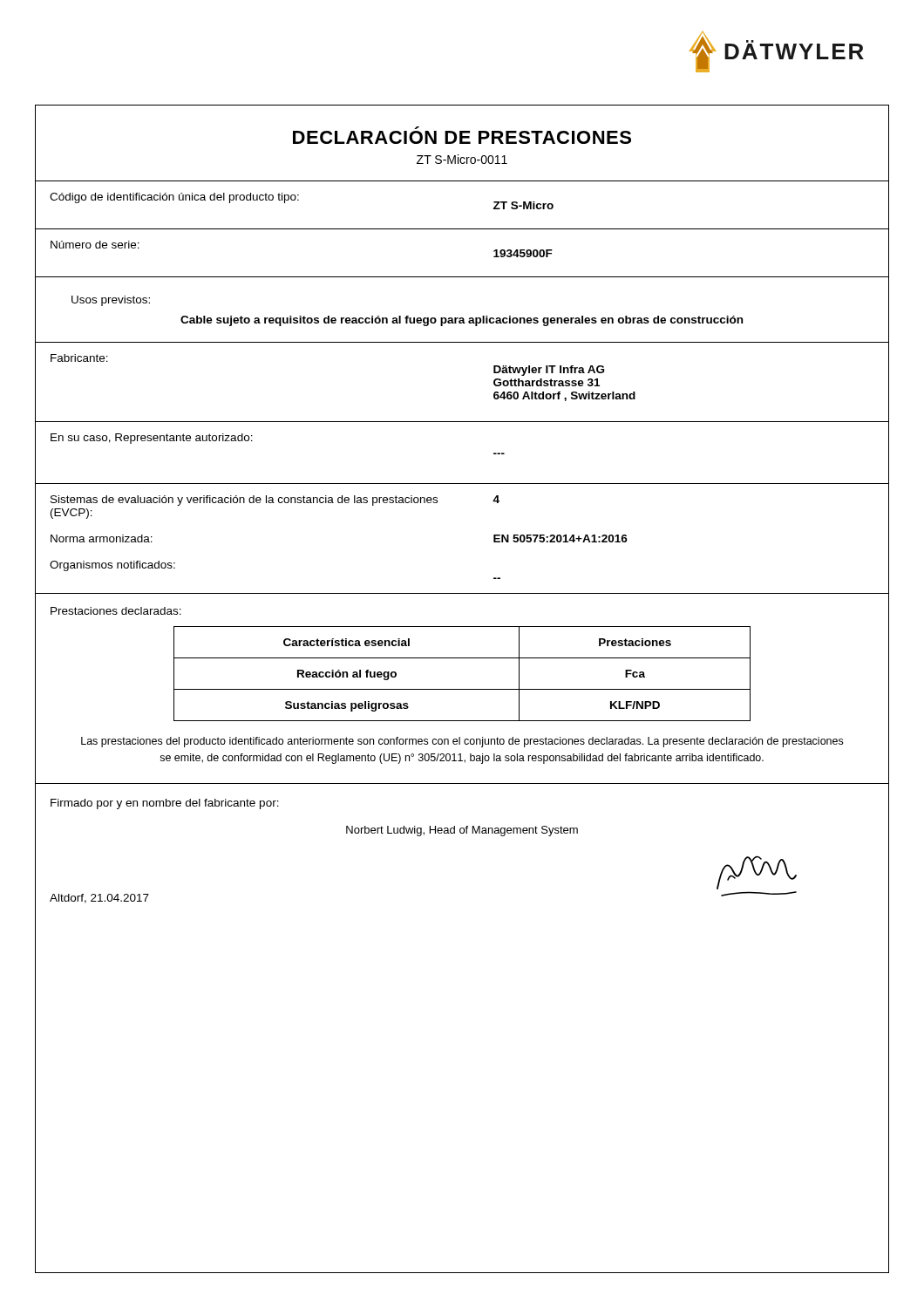Find the text block starting "Prestaciones declaradas:"
This screenshot has width=924, height=1308.
116,611
